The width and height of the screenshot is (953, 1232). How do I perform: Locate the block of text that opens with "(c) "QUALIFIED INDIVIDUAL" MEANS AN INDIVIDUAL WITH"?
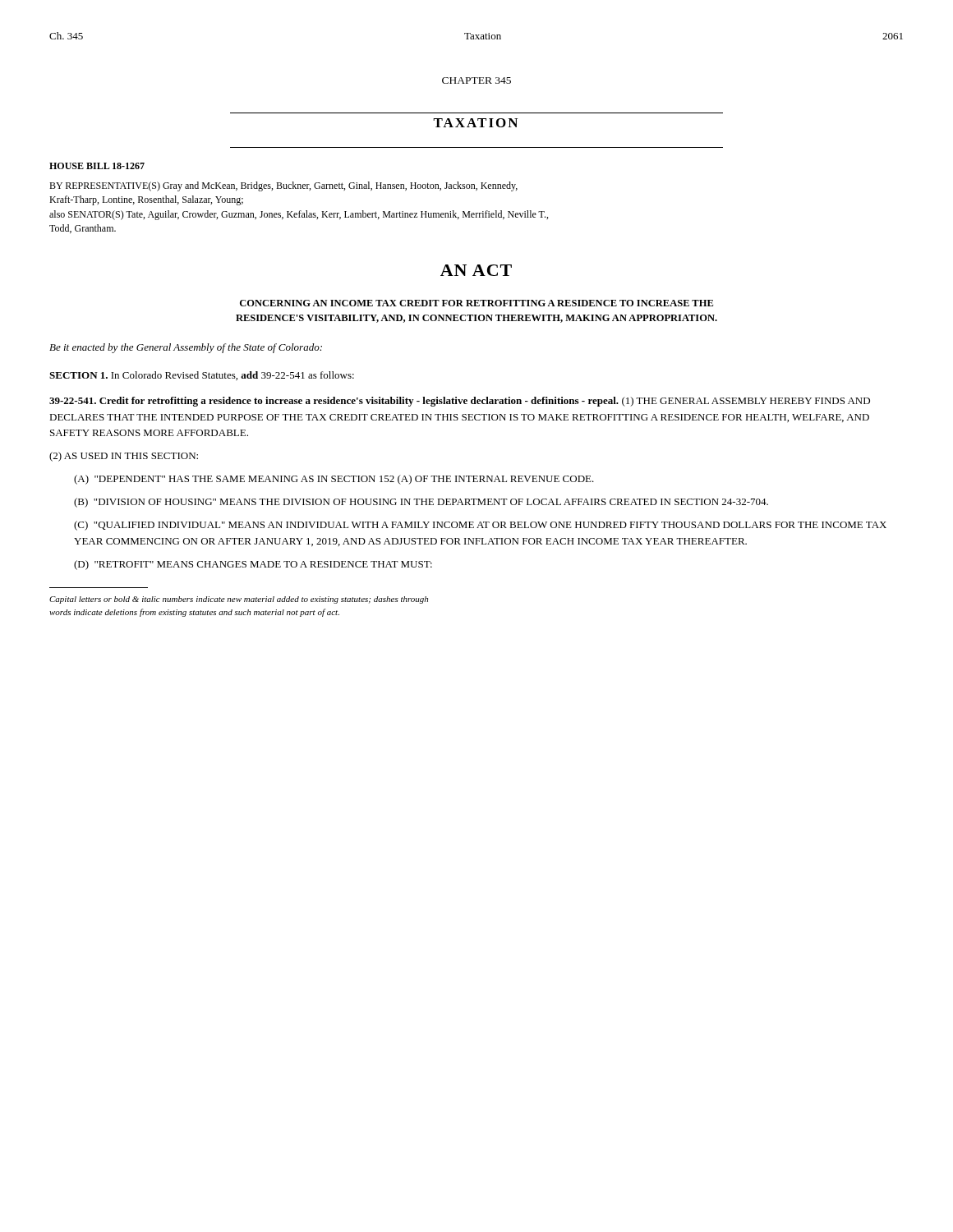click(480, 533)
